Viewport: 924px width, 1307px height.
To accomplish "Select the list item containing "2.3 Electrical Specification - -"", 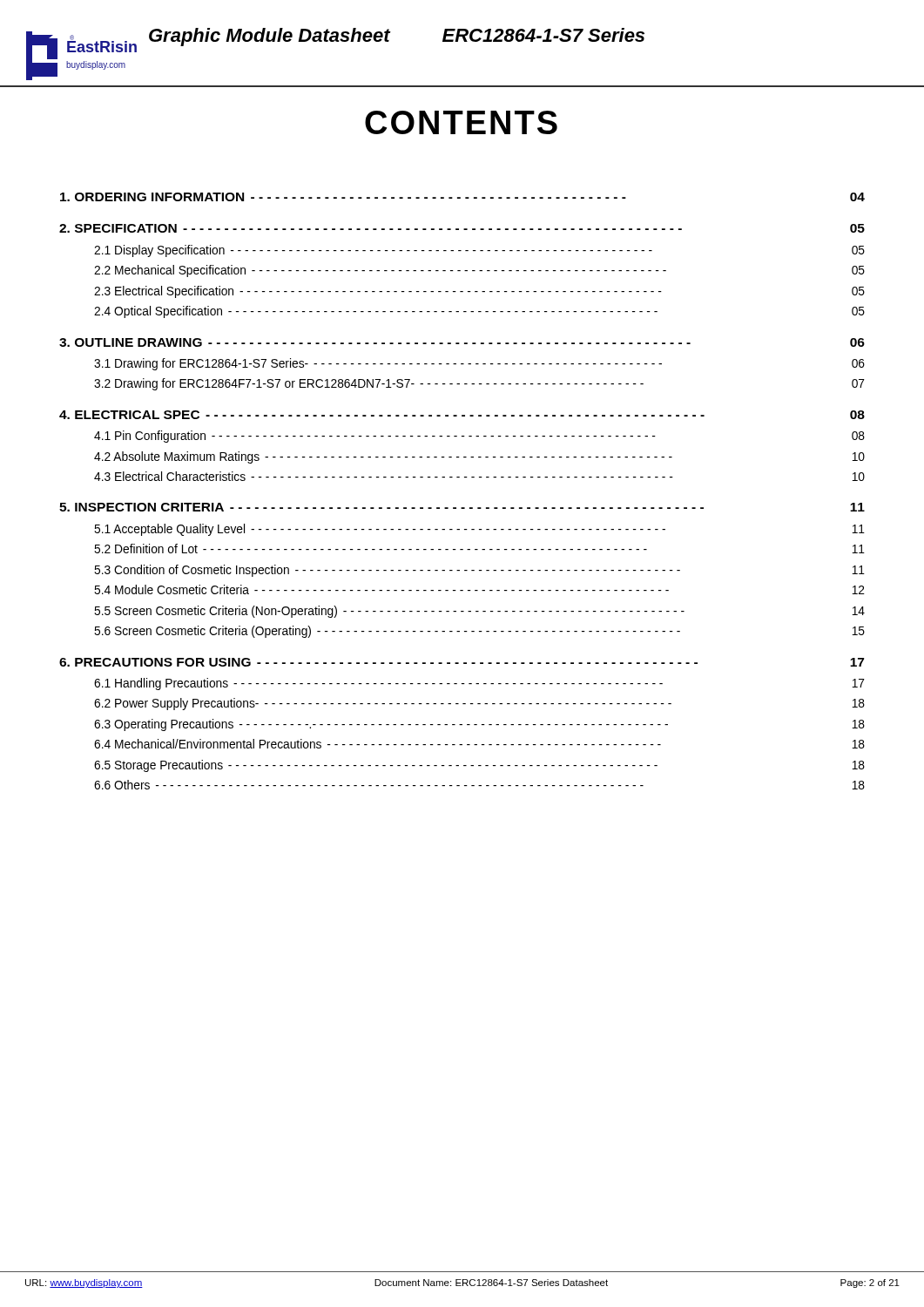I will [x=479, y=291].
